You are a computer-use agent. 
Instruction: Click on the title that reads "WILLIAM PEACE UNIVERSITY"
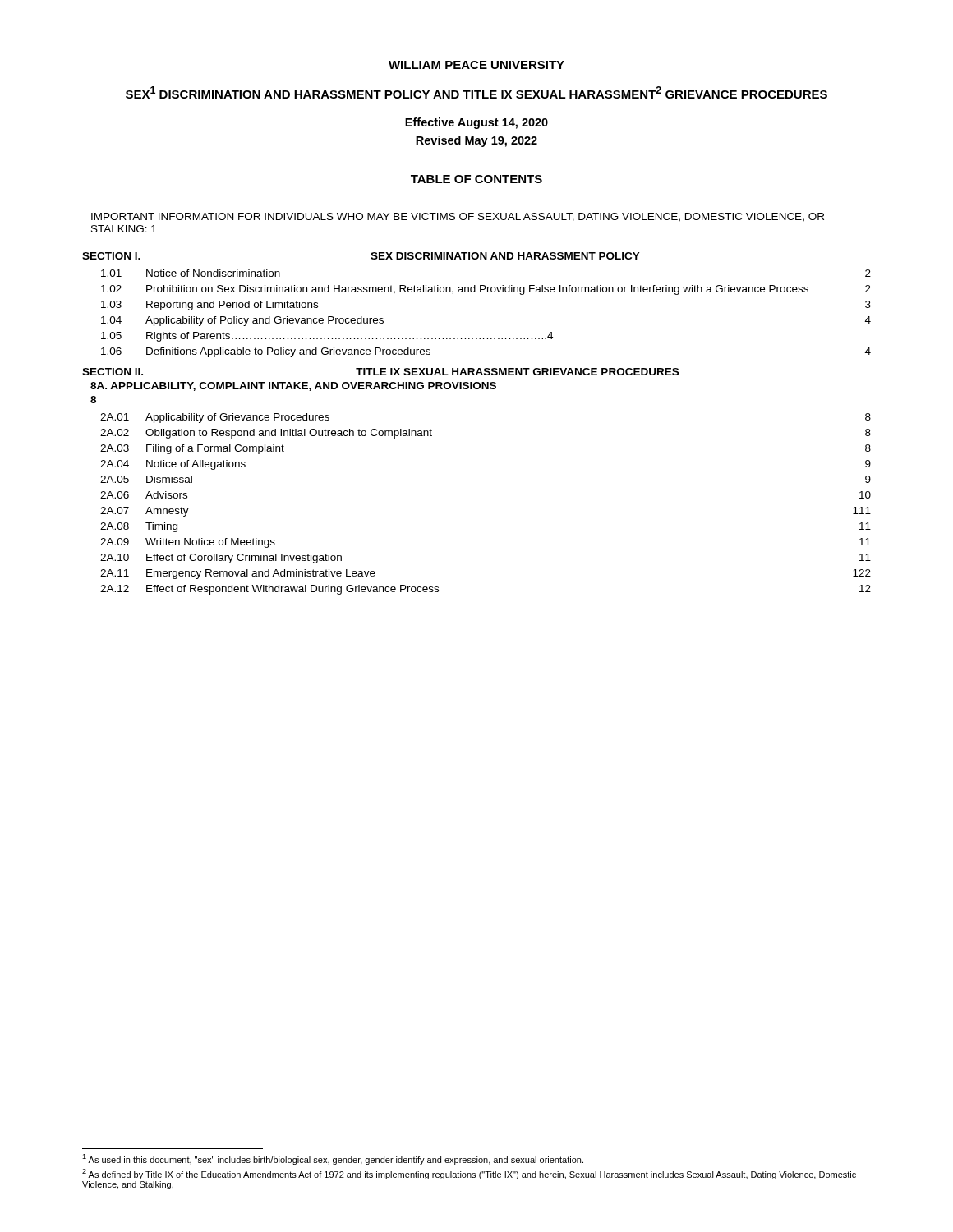coord(476,64)
